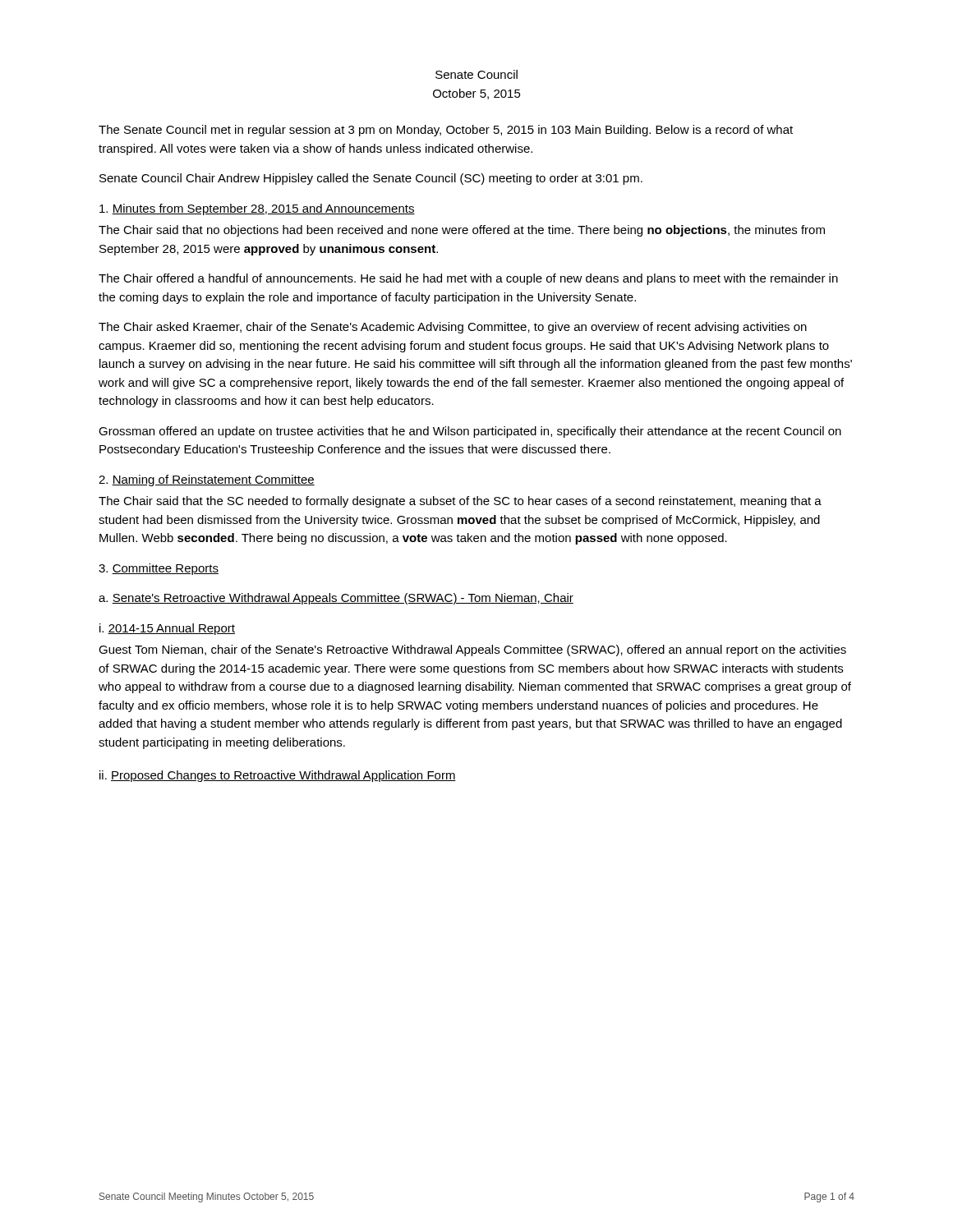Select the text block starting "Guest Tom Nieman,"
The height and width of the screenshot is (1232, 953).
coord(475,695)
